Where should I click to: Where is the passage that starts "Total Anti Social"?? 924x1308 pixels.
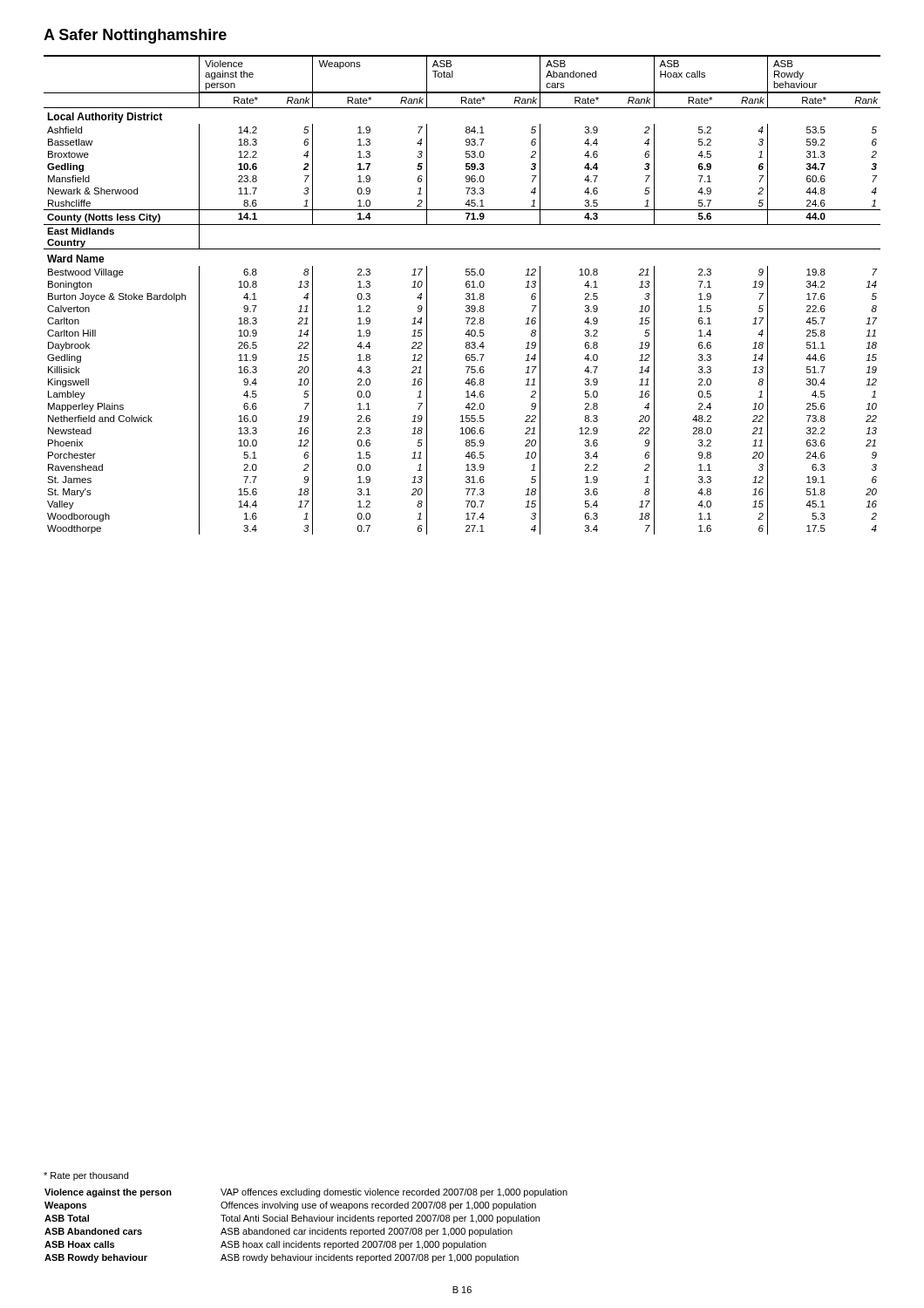tap(380, 1218)
